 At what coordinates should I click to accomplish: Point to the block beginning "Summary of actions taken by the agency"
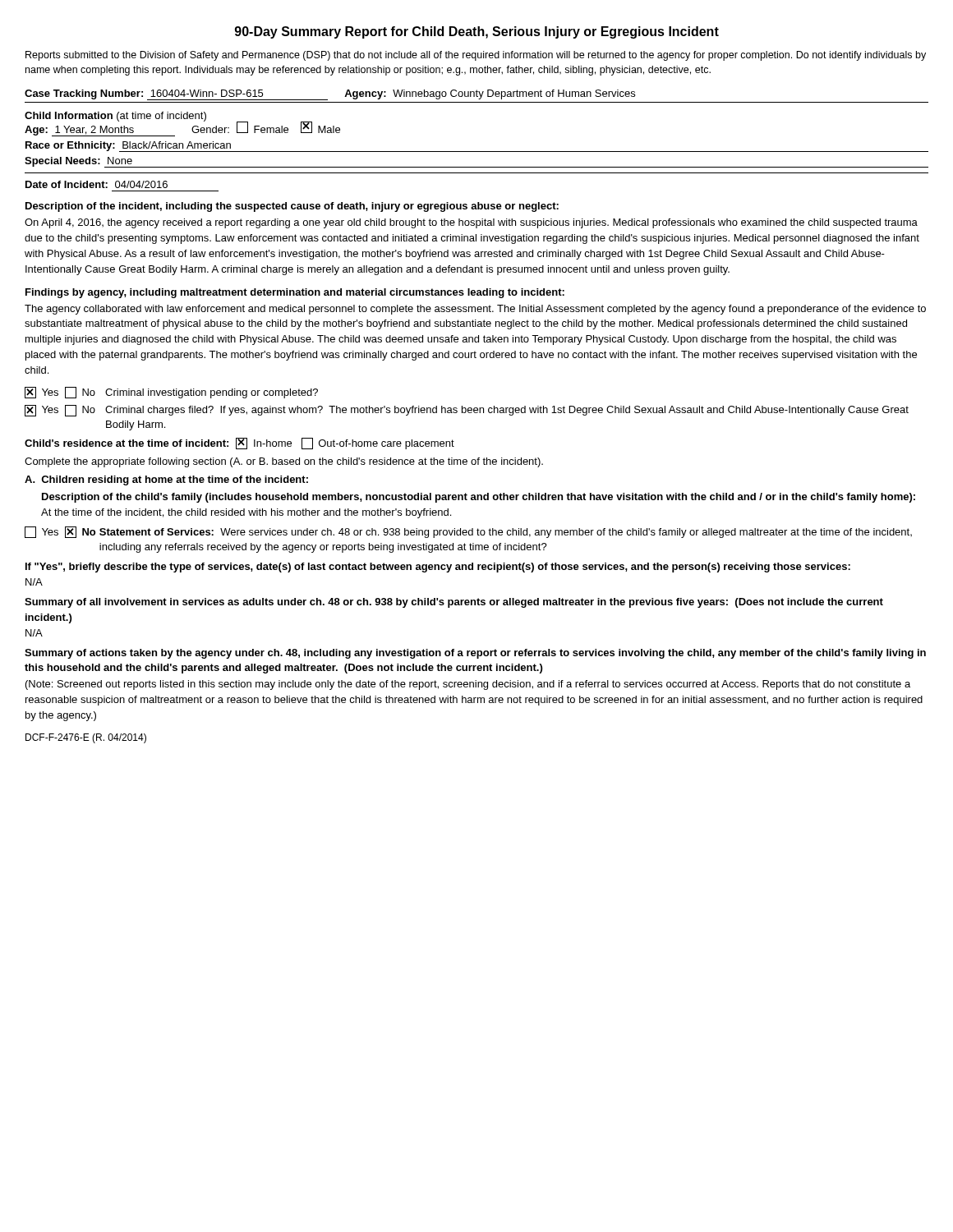tap(476, 684)
